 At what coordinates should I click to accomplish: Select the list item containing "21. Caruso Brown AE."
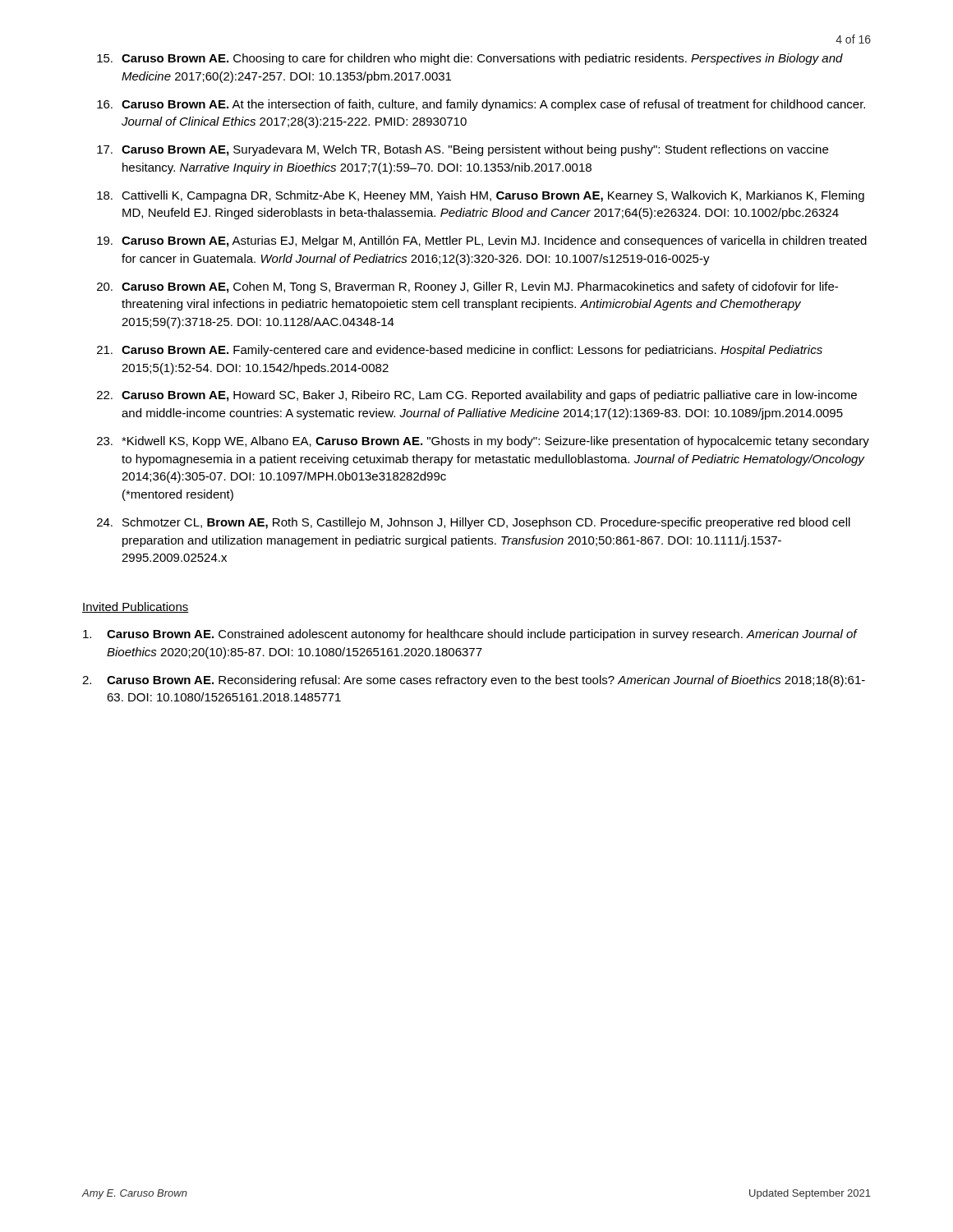pyautogui.click(x=476, y=359)
